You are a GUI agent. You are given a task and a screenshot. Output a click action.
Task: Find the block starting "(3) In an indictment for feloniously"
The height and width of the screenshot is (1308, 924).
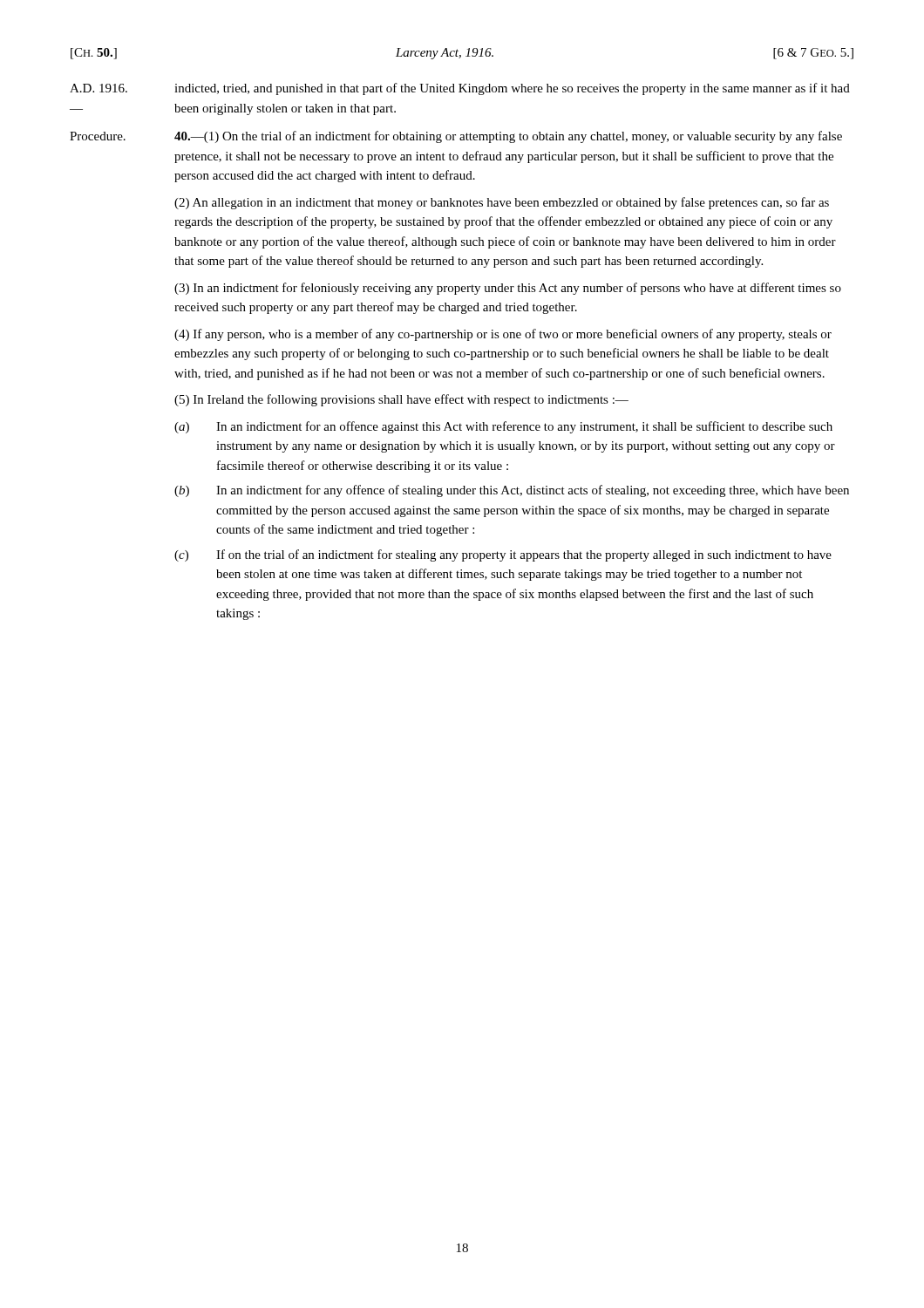tap(508, 297)
